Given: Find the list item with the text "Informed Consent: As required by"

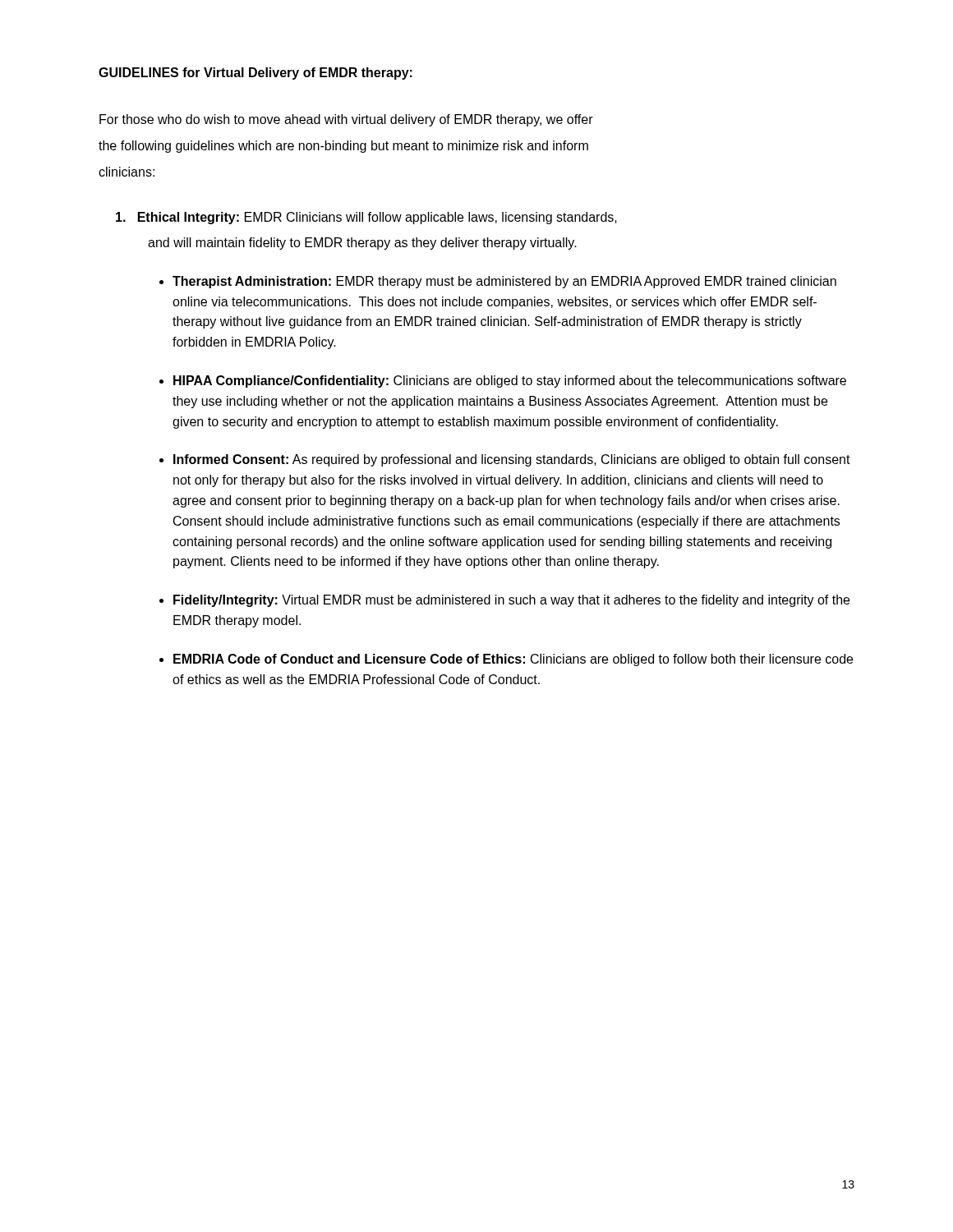Looking at the screenshot, I should pos(511,511).
